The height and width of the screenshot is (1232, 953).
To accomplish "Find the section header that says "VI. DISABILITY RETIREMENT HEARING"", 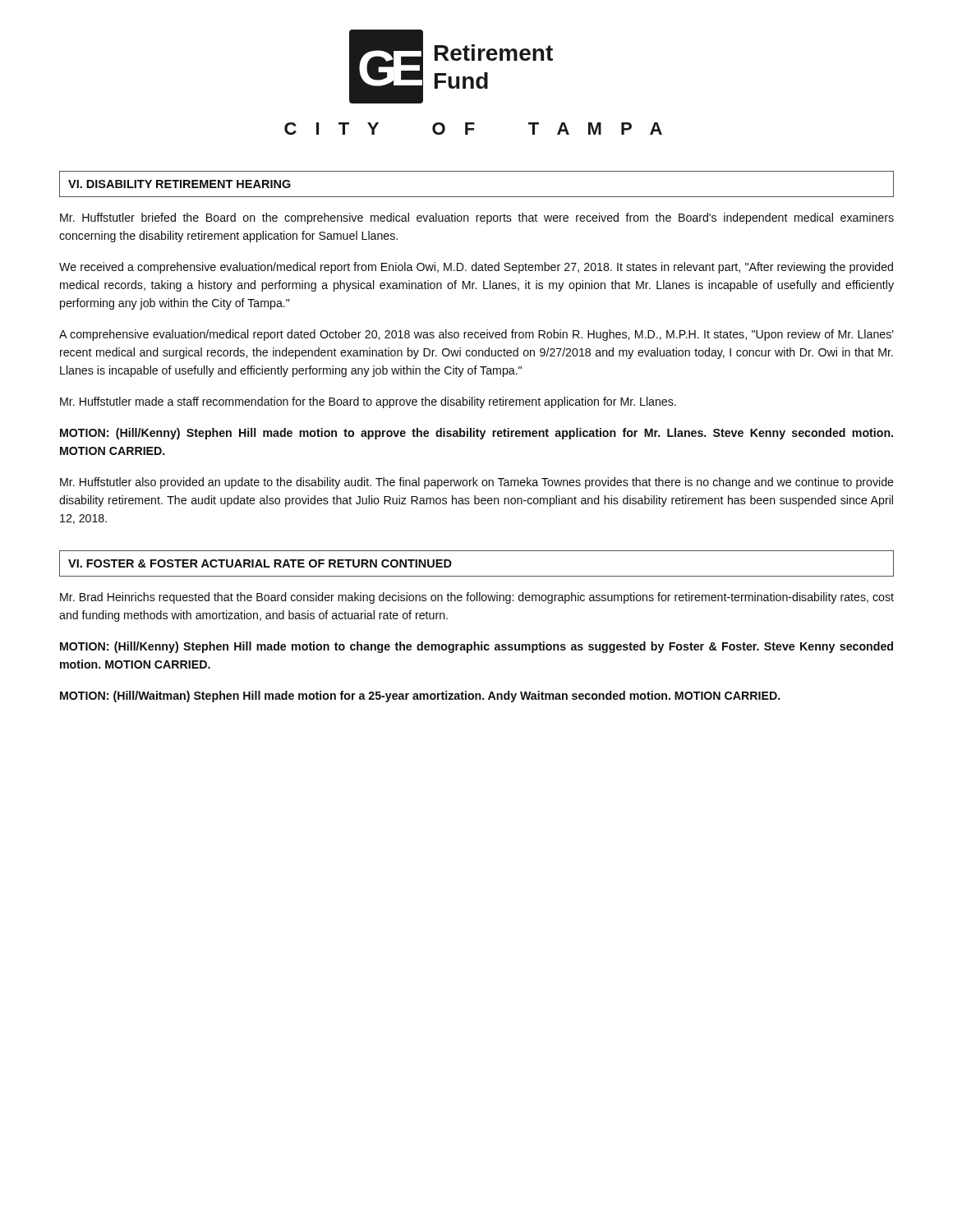I will 180,184.
